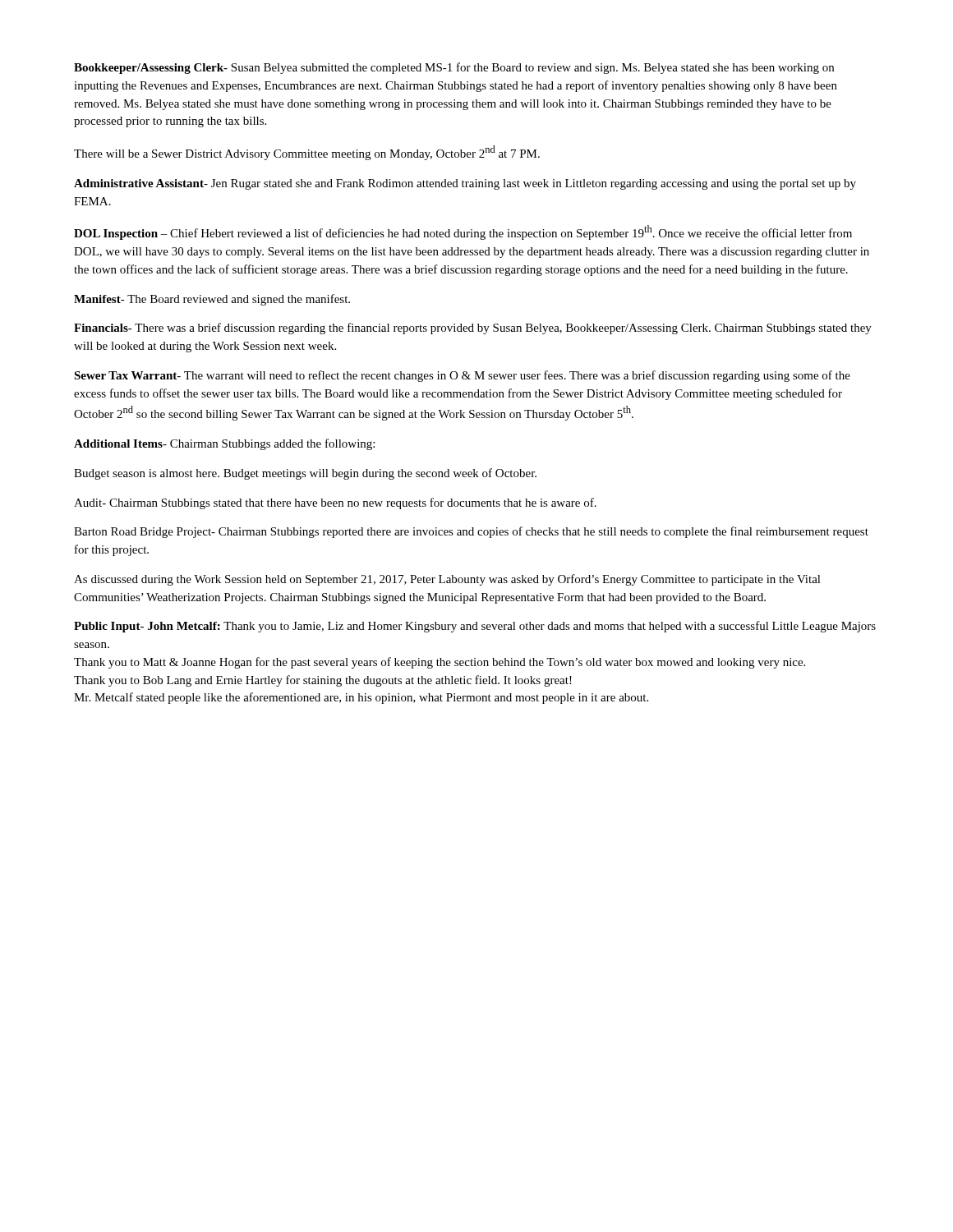Where is the passage that starts "Barton Road Bridge"?
953x1232 pixels.
click(x=476, y=541)
